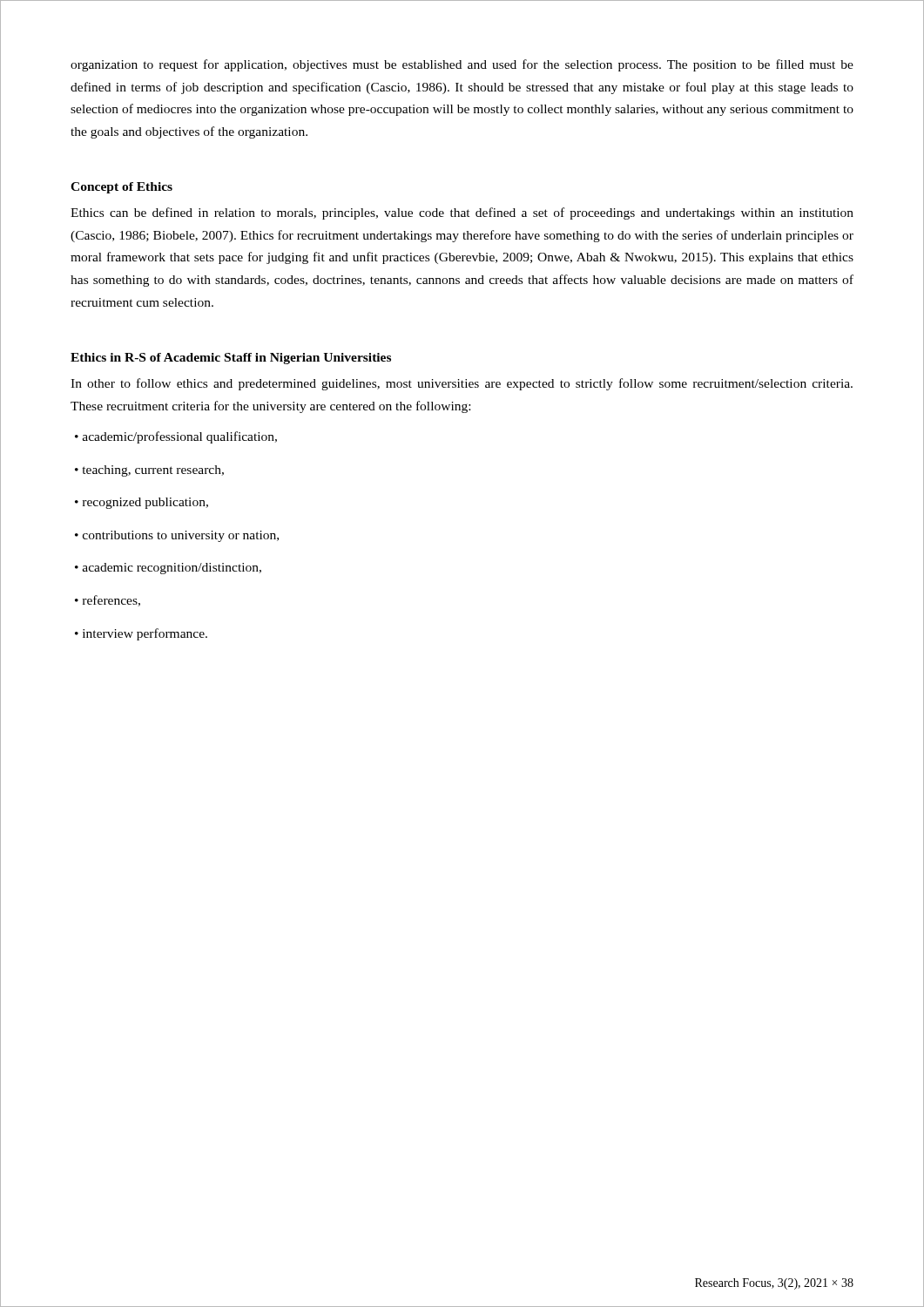Where is the passage that starts "organization to request"?
Viewport: 924px width, 1307px height.
[462, 97]
